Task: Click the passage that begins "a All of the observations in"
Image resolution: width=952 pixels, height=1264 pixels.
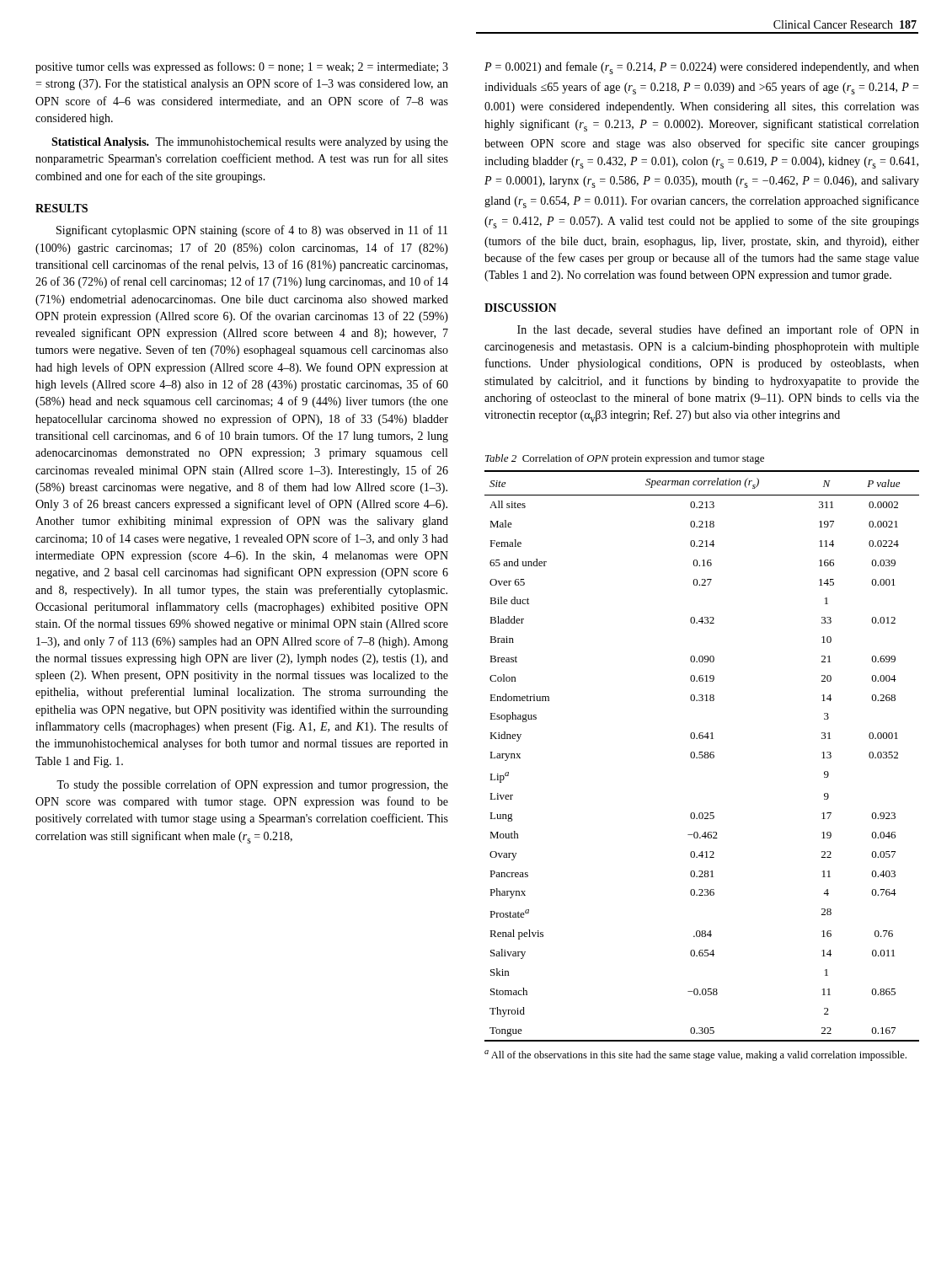Action: (x=696, y=1054)
